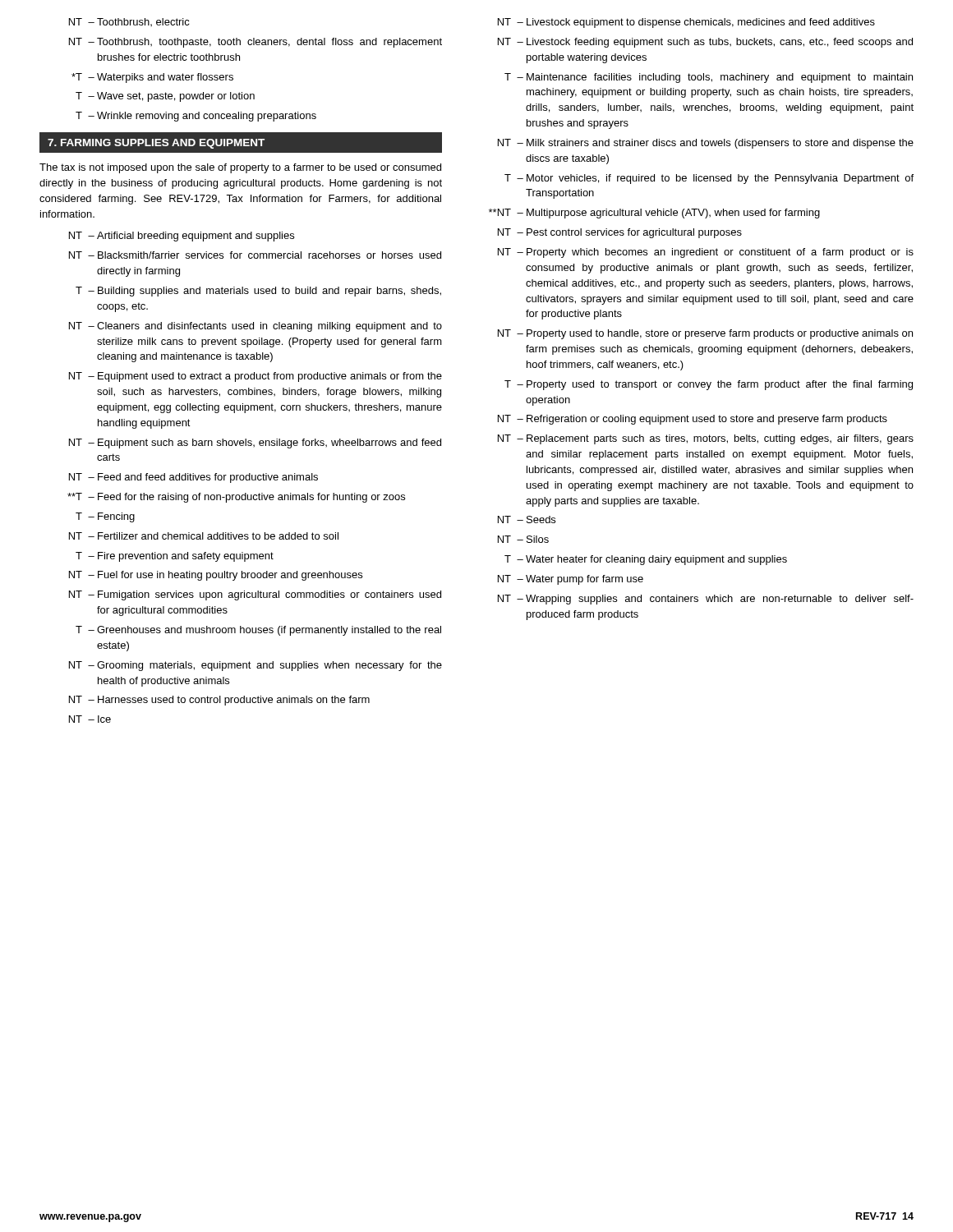
Task: Where is the passage that starts "T – Greenhouses and mushroom houses (if permanently"?
Action: pos(241,638)
